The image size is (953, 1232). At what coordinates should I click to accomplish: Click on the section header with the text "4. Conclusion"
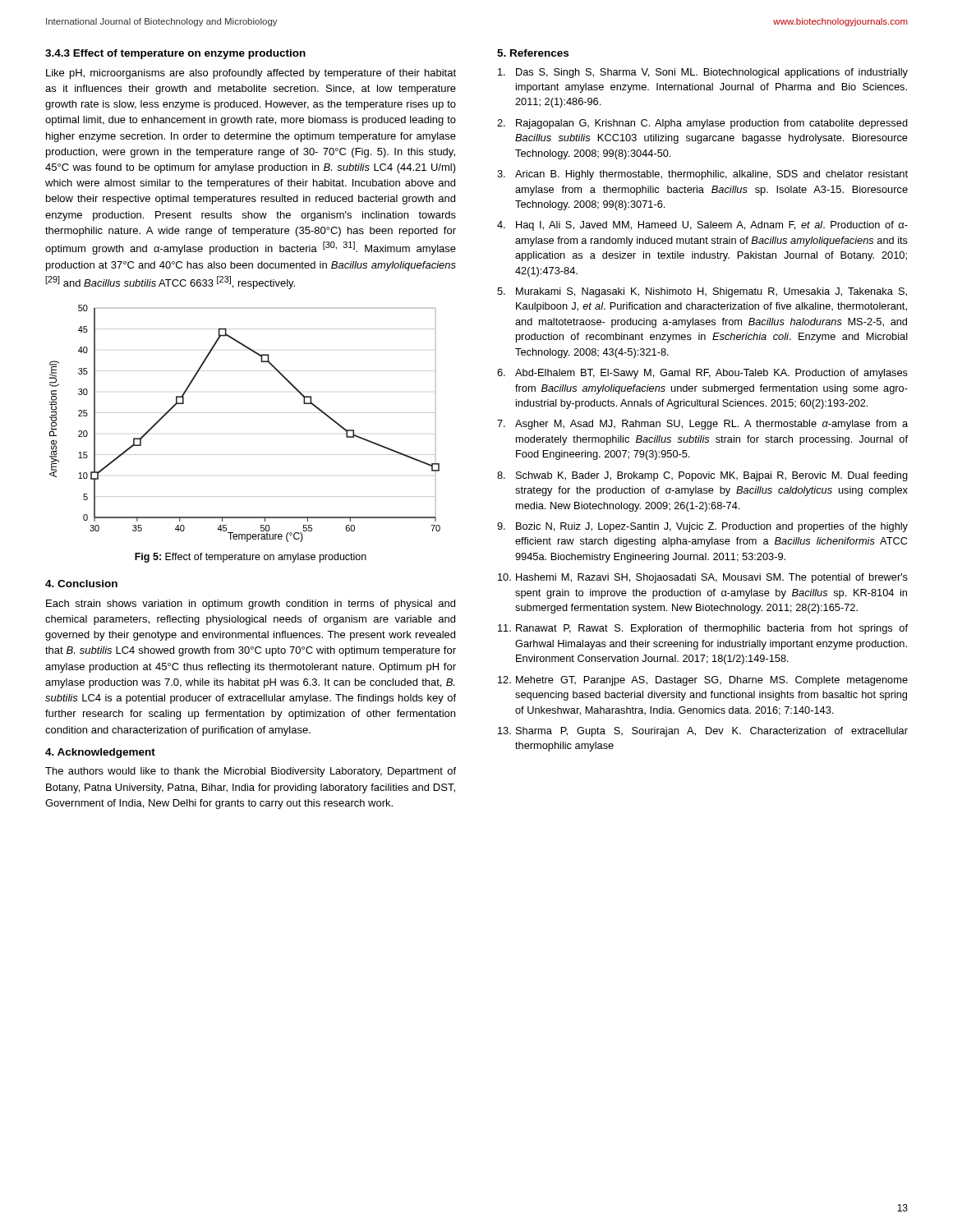[82, 584]
